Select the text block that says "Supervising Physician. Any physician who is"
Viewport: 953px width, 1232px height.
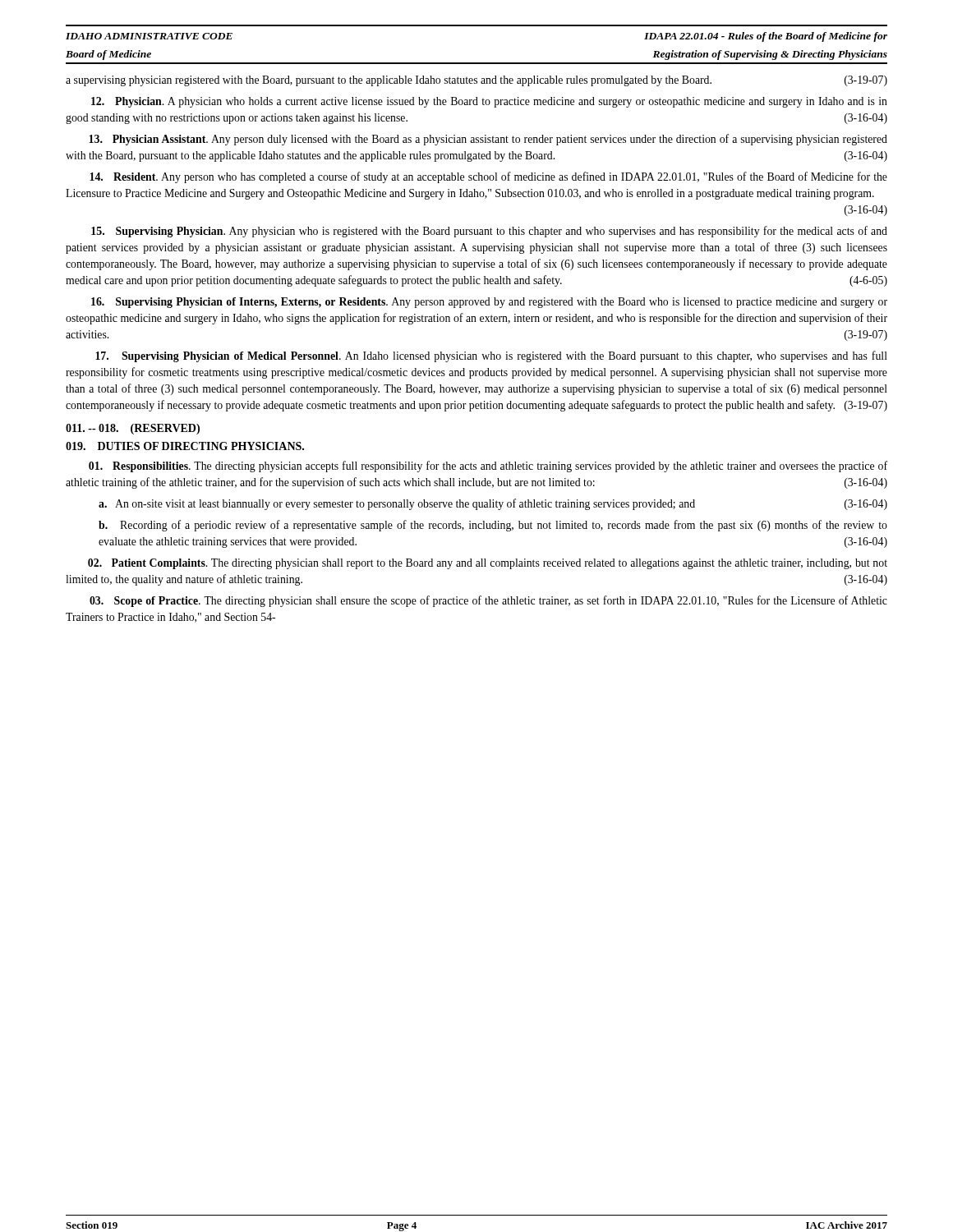[x=476, y=257]
